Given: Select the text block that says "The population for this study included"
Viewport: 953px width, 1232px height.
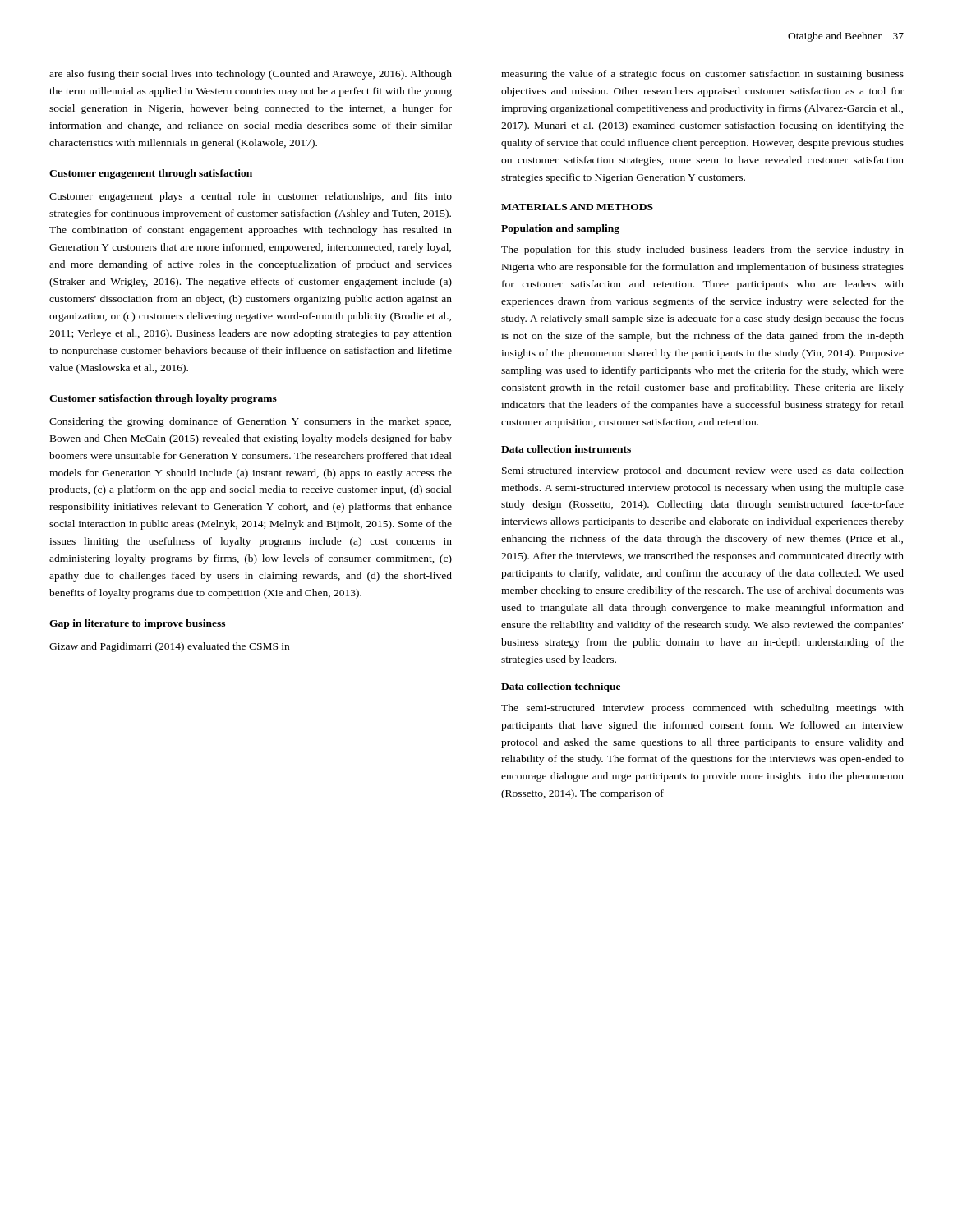Looking at the screenshot, I should [702, 336].
